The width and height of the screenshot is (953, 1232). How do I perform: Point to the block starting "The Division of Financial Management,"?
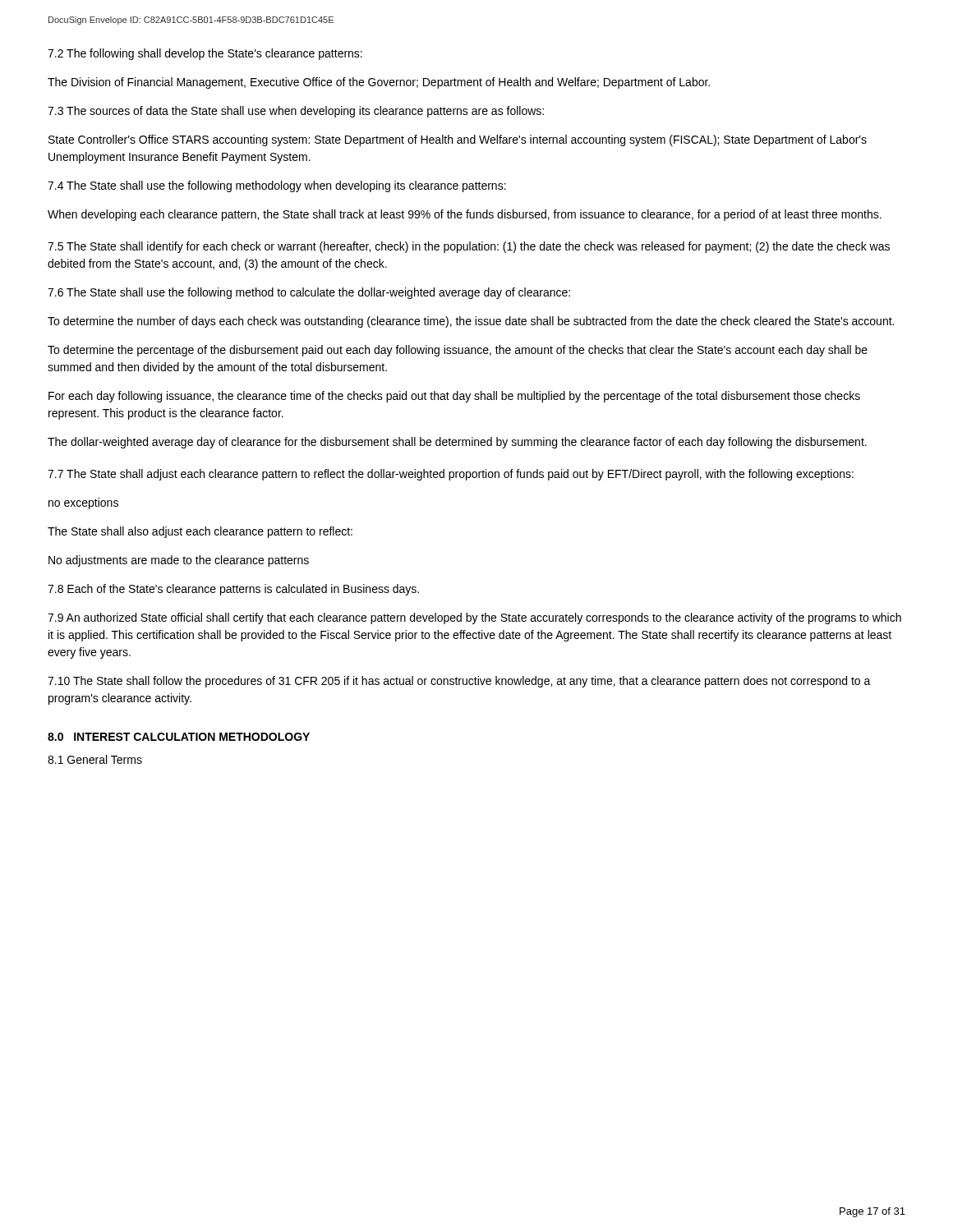(x=379, y=82)
